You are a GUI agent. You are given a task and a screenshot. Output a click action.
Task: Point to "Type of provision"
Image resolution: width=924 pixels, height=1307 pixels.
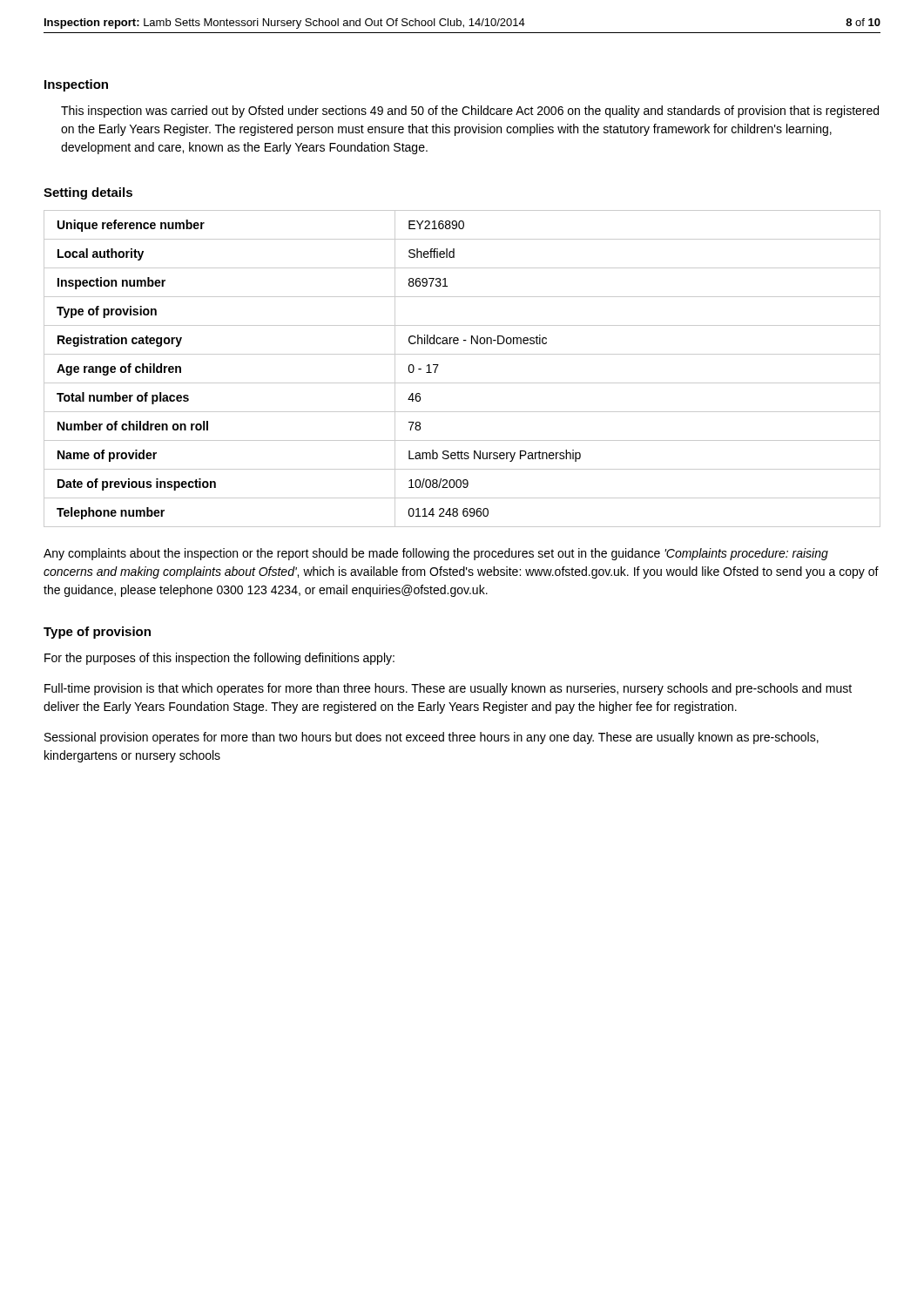(97, 631)
